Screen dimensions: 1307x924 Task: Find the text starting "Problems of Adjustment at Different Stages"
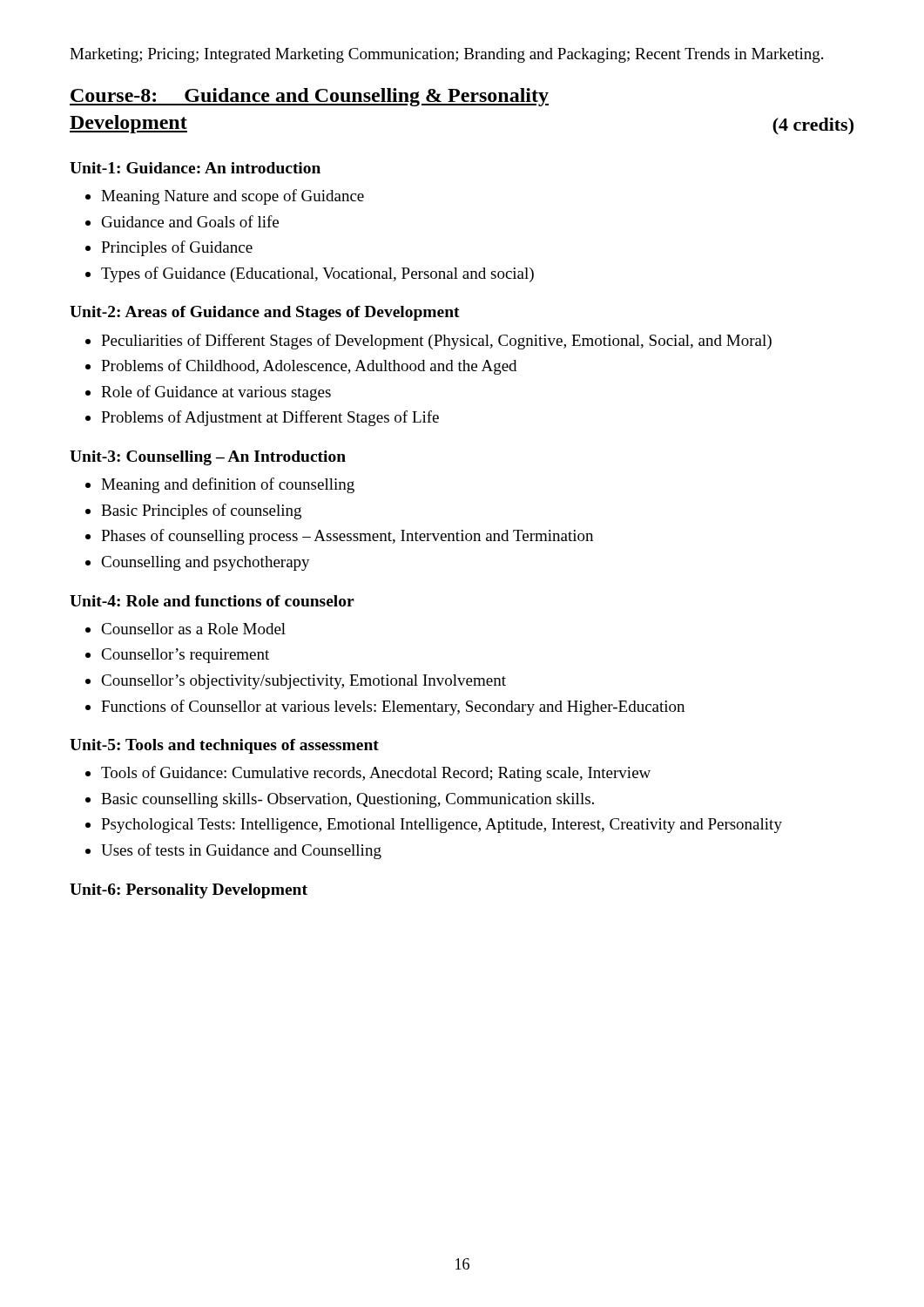point(270,417)
